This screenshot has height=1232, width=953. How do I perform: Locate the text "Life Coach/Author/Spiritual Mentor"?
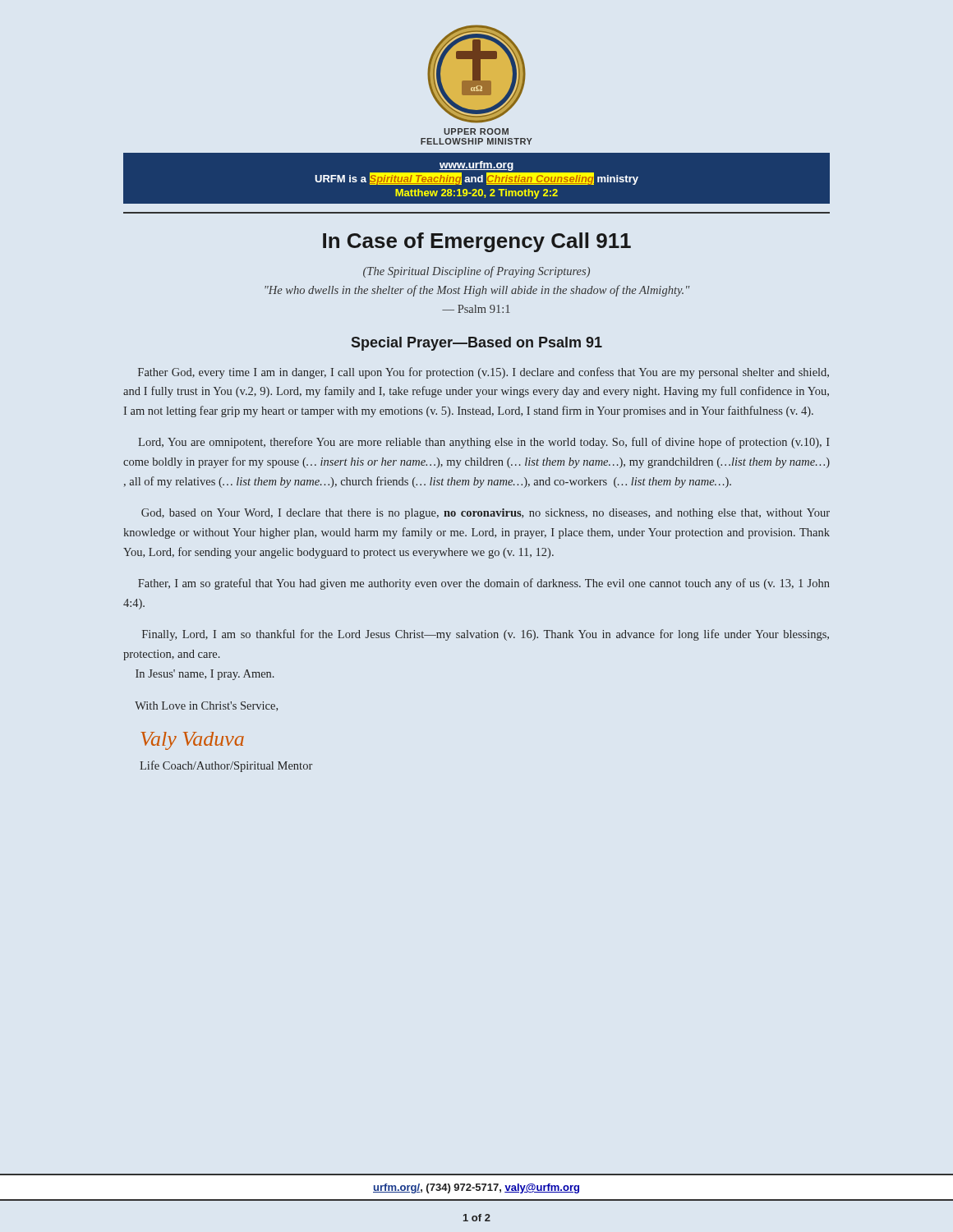coord(226,766)
